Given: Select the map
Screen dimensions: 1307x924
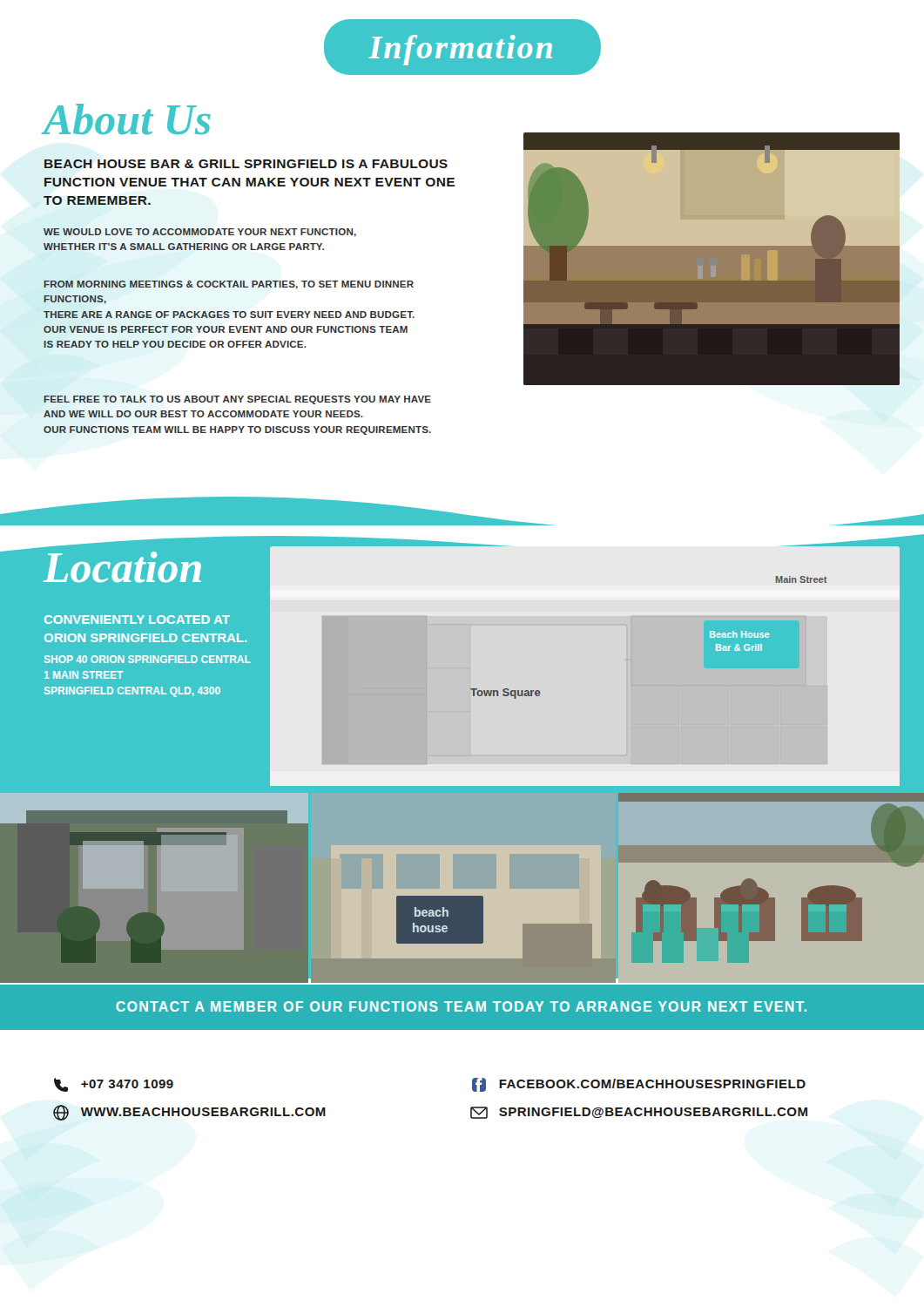Looking at the screenshot, I should [x=585, y=666].
